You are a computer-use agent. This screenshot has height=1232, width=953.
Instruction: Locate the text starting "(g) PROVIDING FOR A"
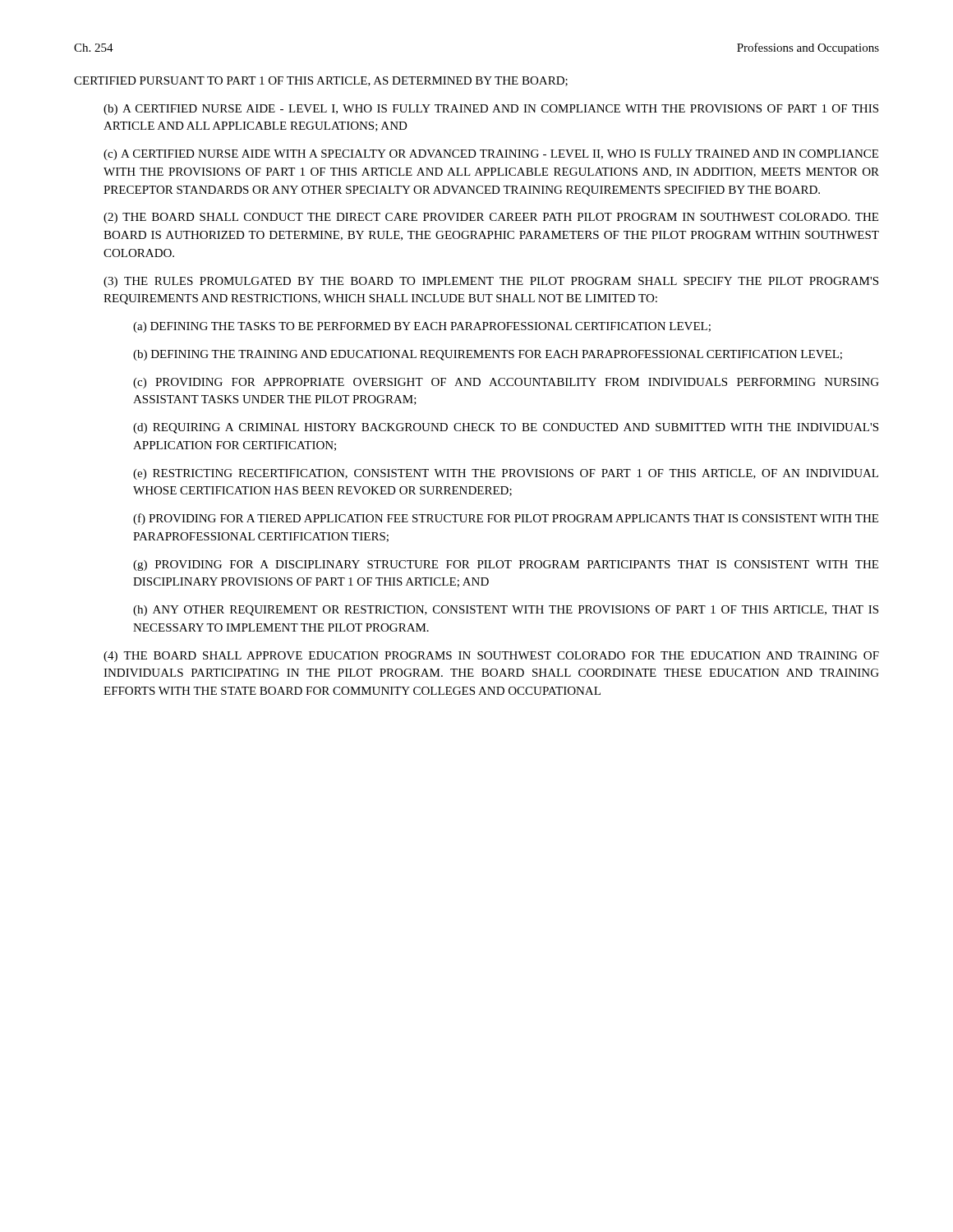point(506,573)
